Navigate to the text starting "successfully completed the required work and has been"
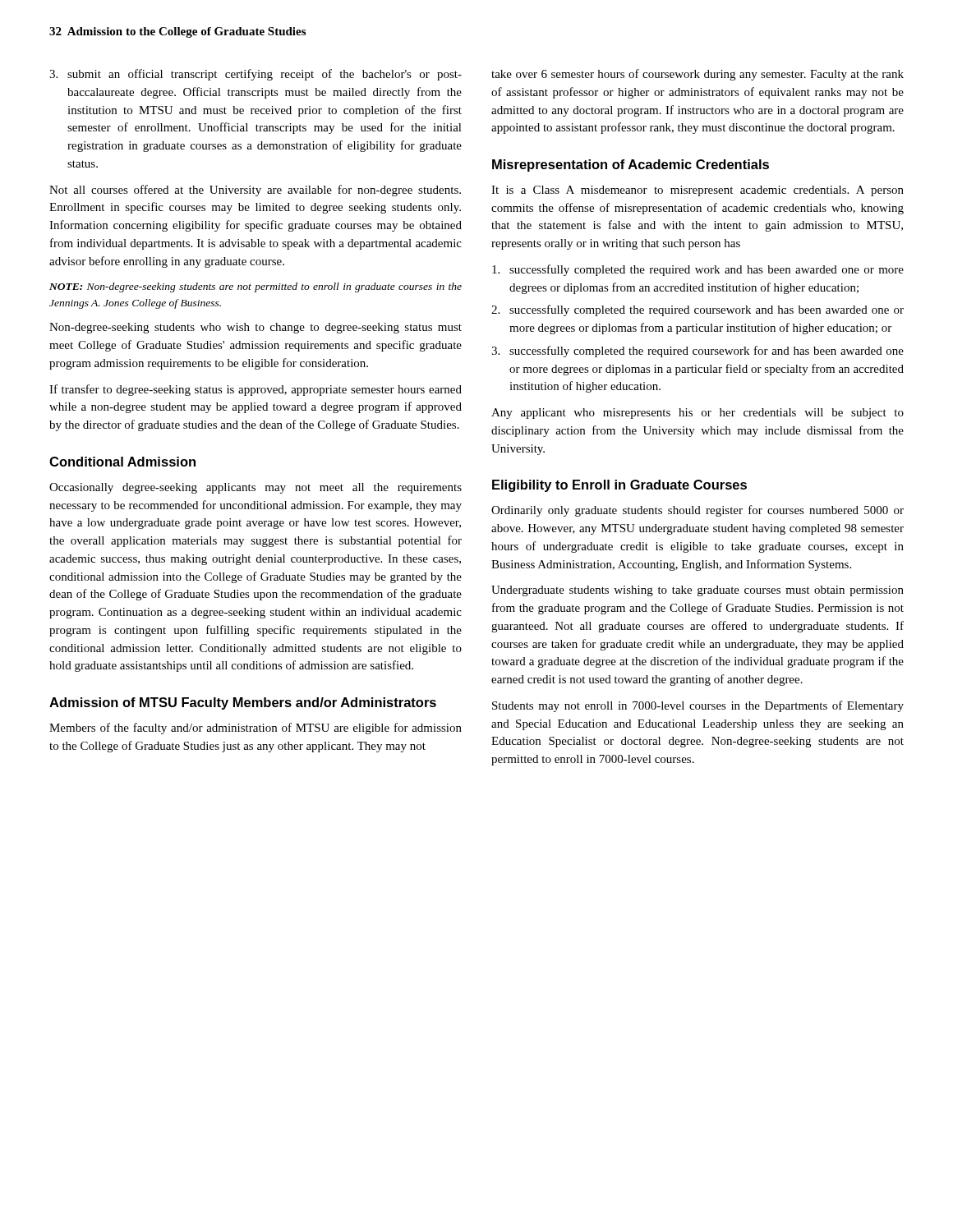The image size is (953, 1232). [698, 279]
